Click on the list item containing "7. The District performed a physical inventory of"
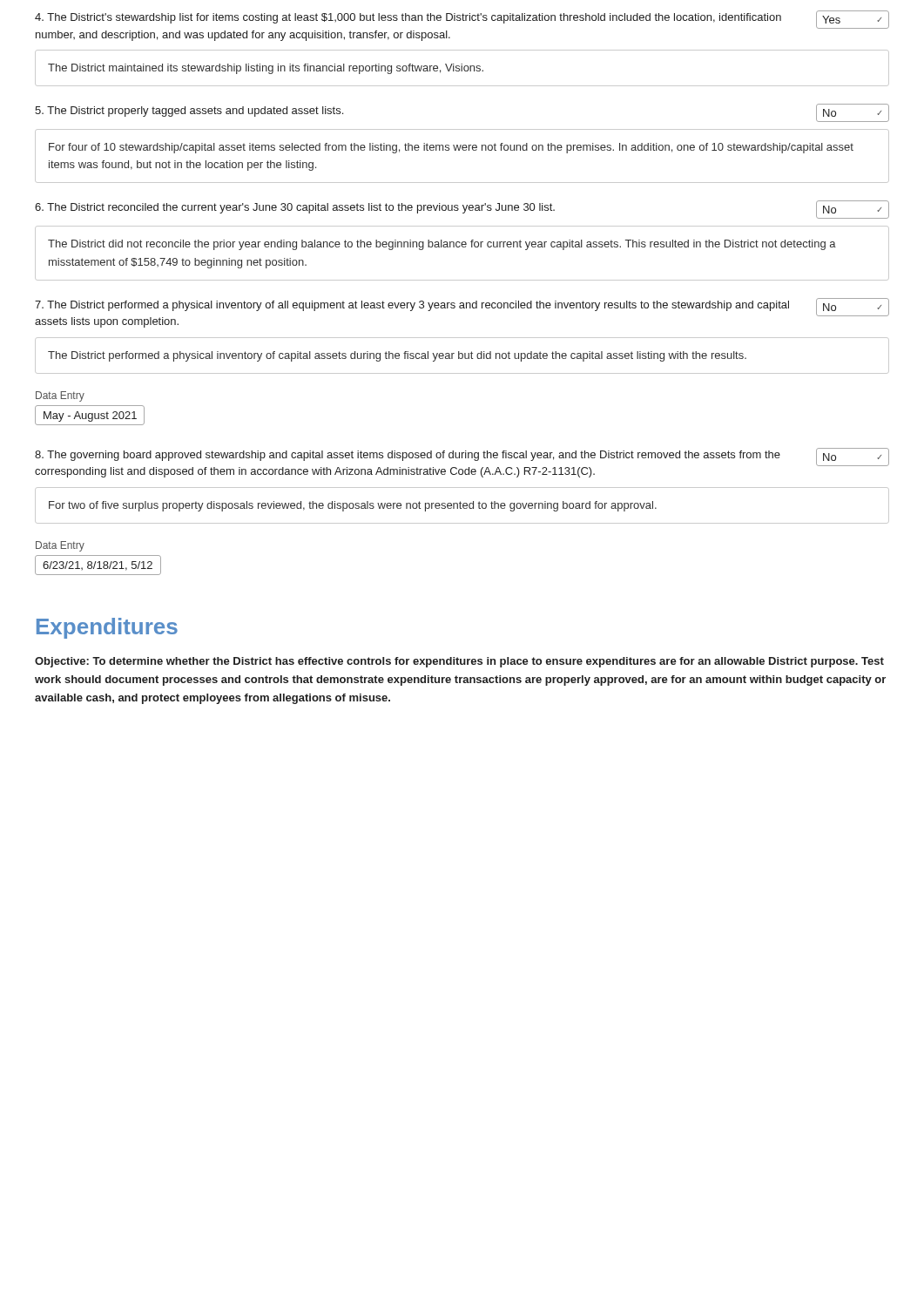 [x=462, y=313]
